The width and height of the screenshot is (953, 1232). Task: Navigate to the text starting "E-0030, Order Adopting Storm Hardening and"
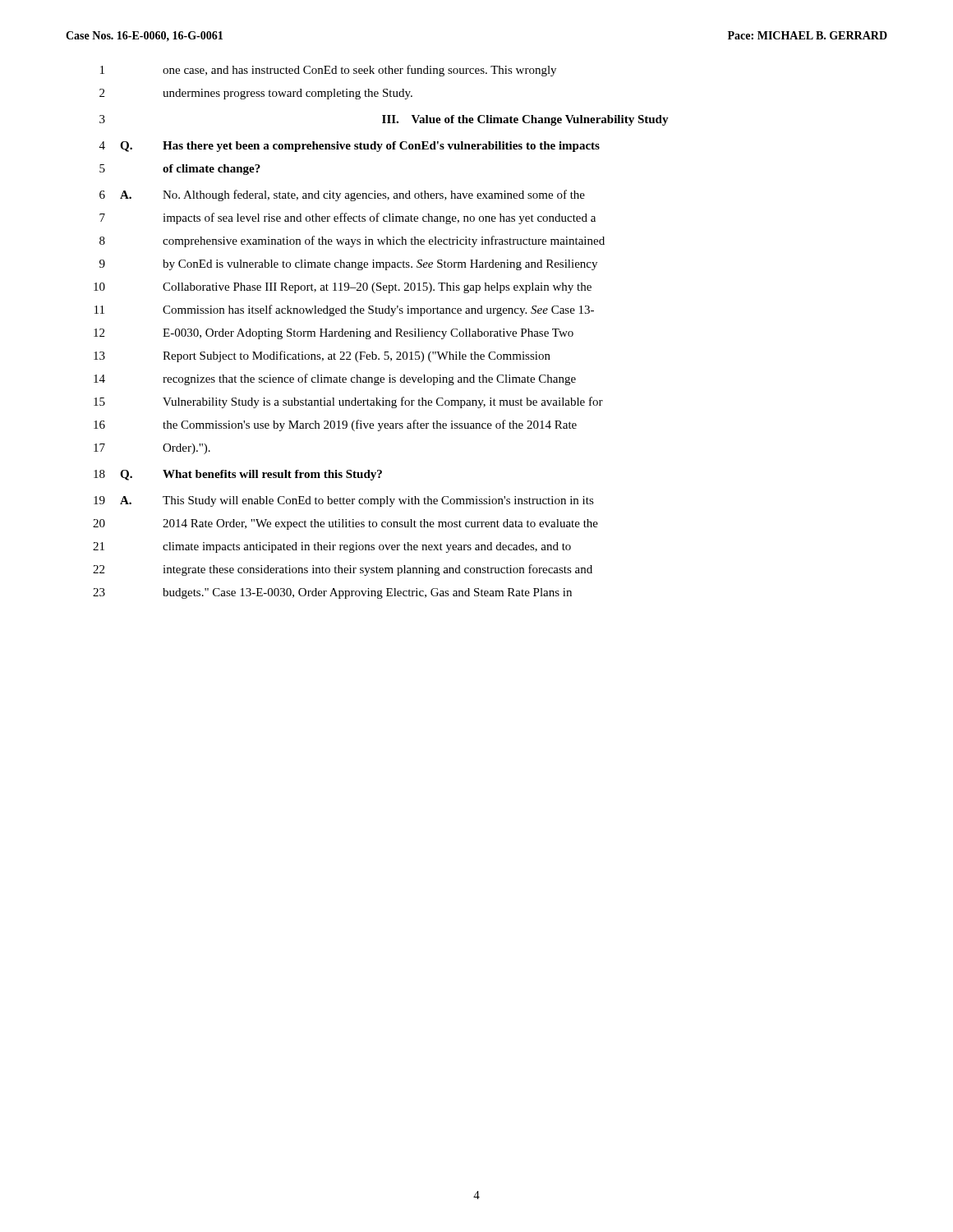[x=368, y=333]
